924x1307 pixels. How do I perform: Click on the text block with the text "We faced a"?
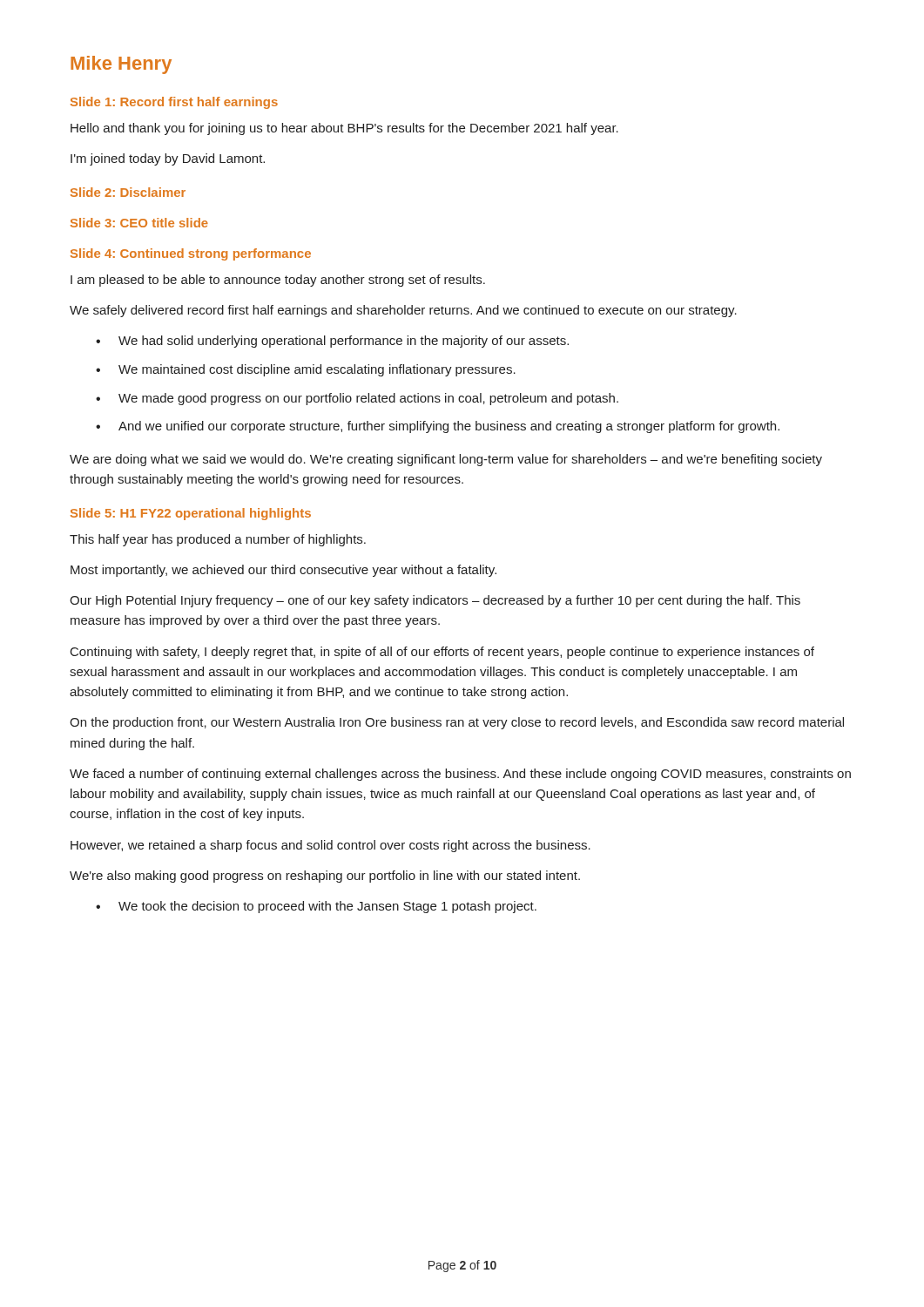(x=461, y=794)
